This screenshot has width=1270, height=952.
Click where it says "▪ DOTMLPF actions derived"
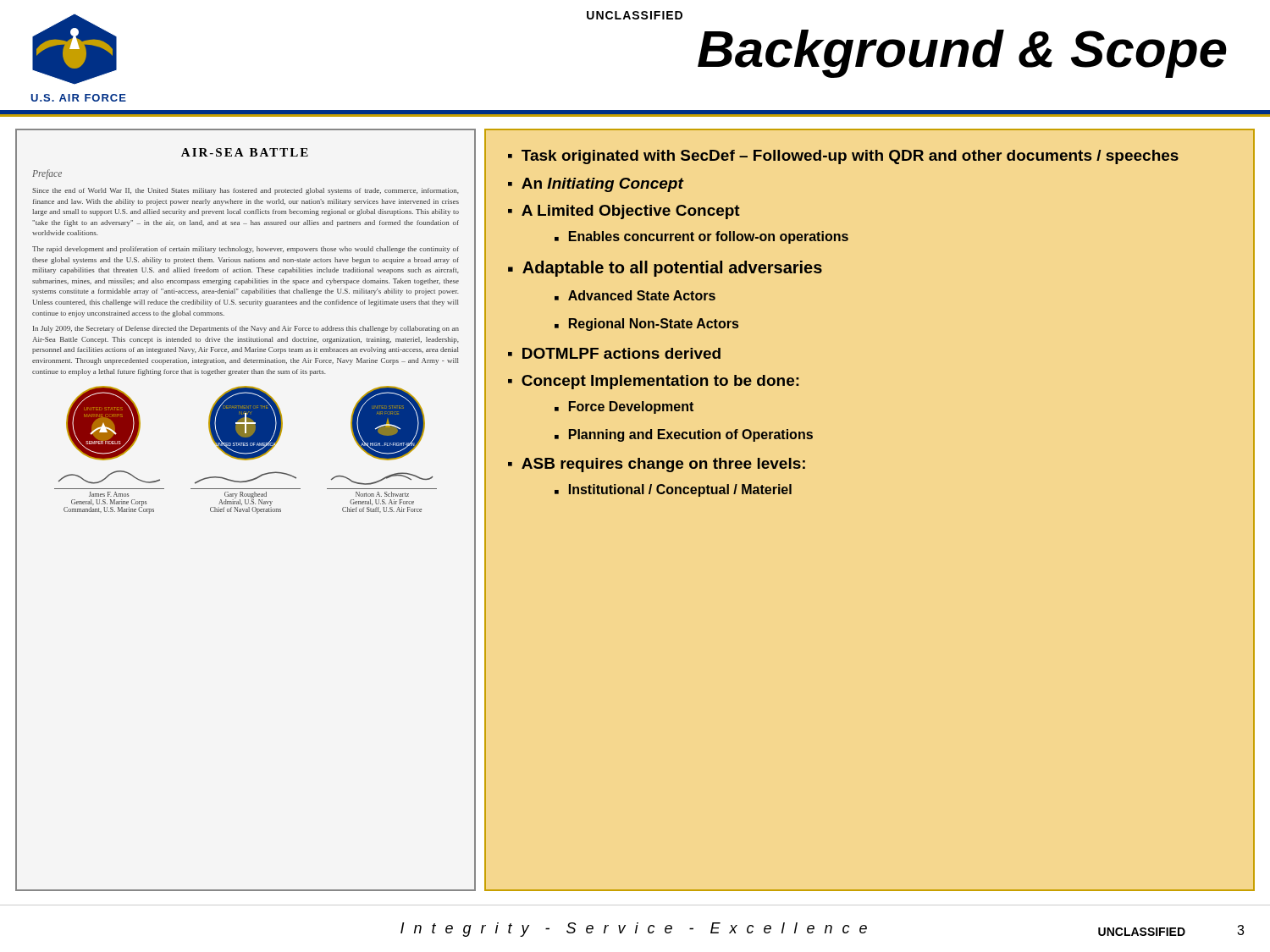pyautogui.click(x=614, y=354)
